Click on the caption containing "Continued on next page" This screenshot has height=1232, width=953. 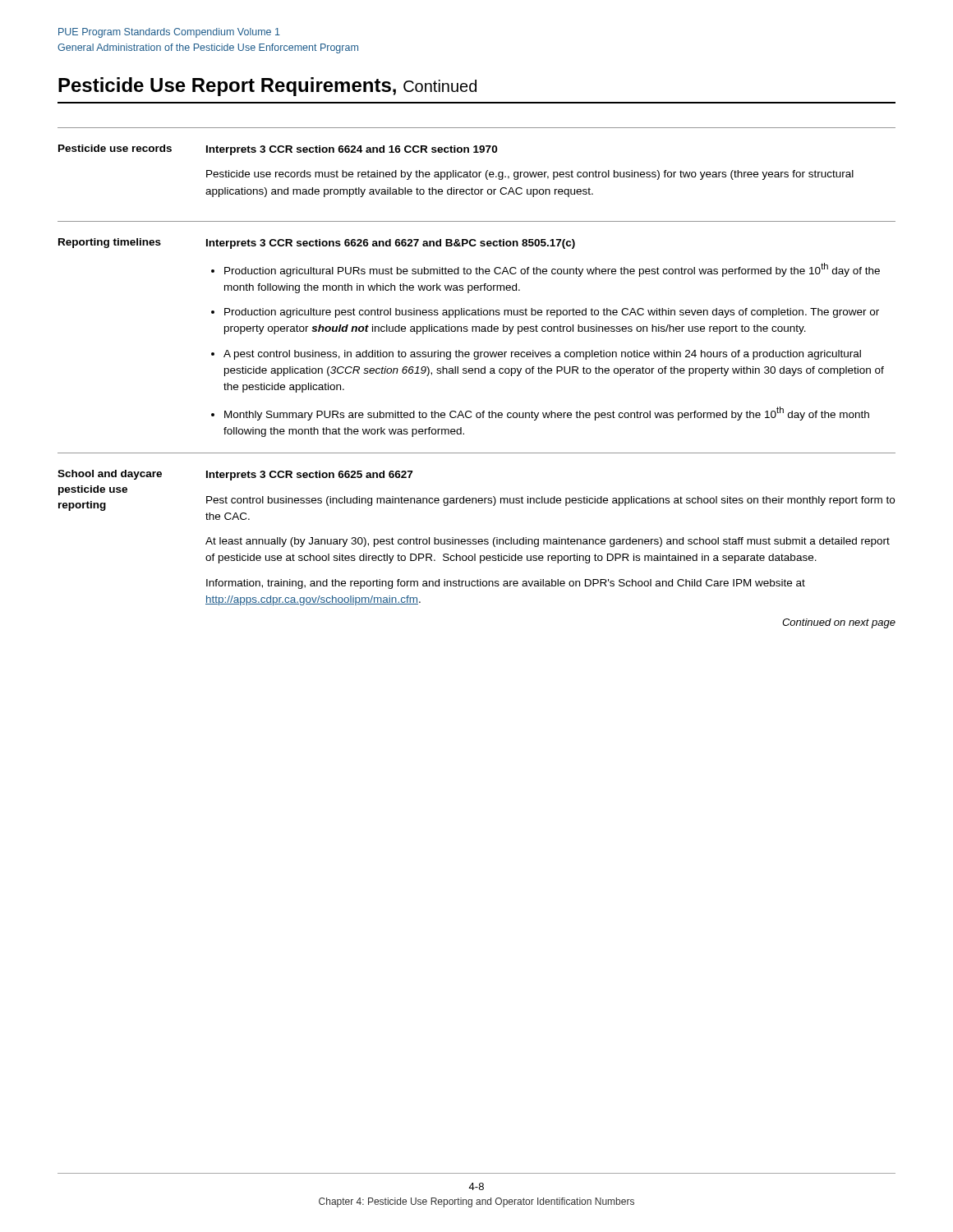839,622
